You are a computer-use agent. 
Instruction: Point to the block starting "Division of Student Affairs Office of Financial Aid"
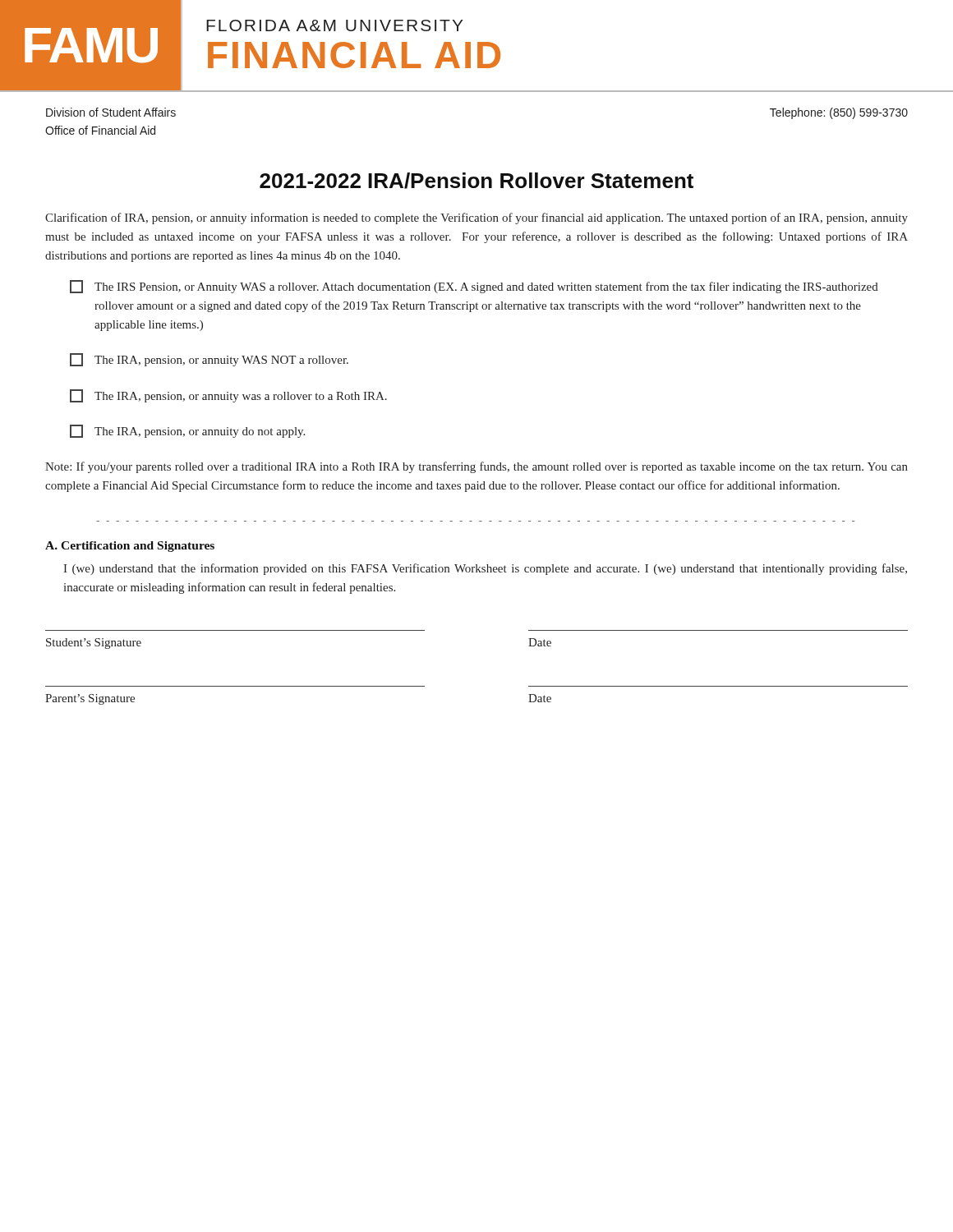click(x=111, y=122)
